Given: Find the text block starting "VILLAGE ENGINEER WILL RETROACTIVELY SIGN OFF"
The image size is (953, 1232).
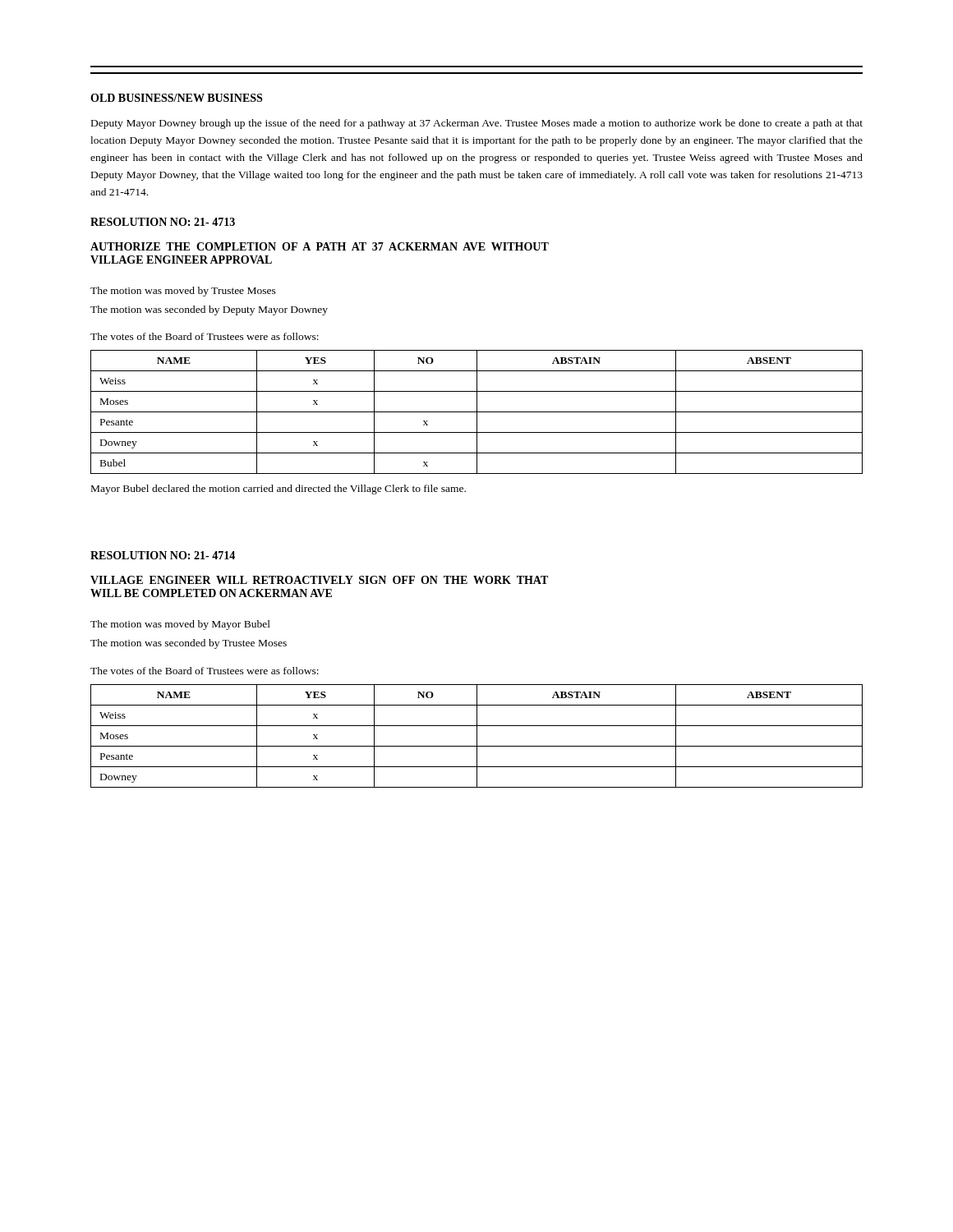Looking at the screenshot, I should [319, 587].
